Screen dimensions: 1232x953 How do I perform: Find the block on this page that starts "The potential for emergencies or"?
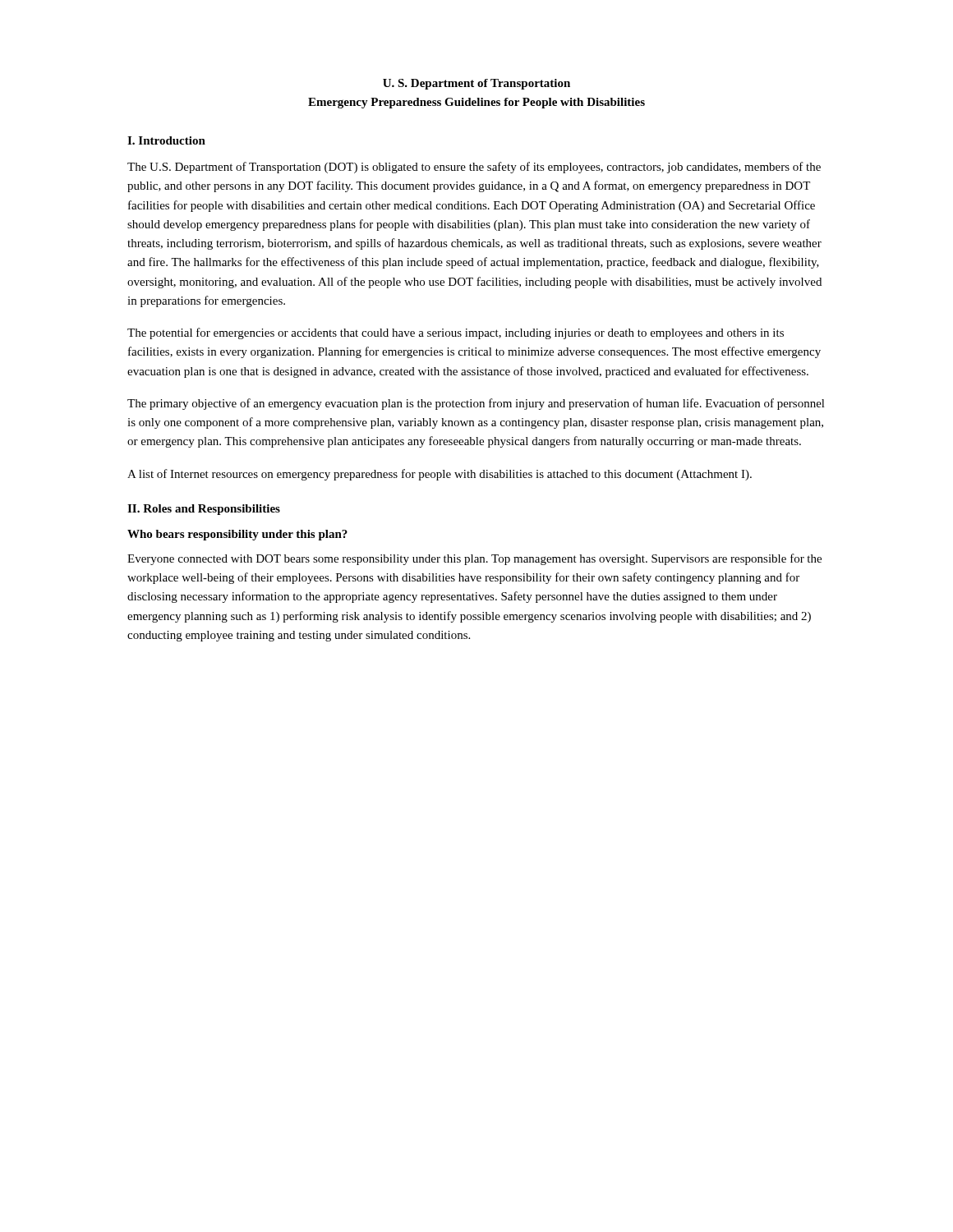tap(474, 352)
